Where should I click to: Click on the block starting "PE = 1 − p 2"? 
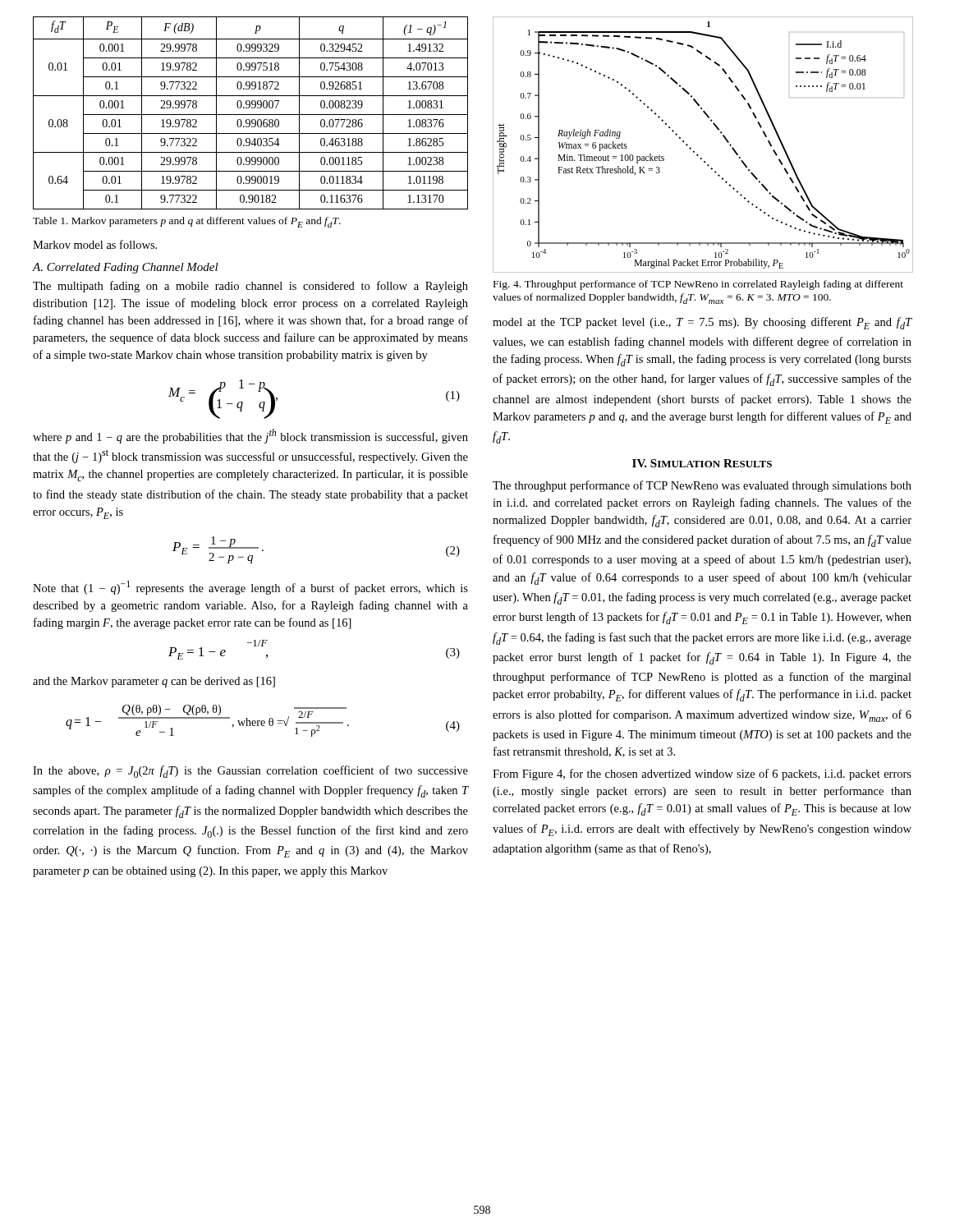(234, 548)
